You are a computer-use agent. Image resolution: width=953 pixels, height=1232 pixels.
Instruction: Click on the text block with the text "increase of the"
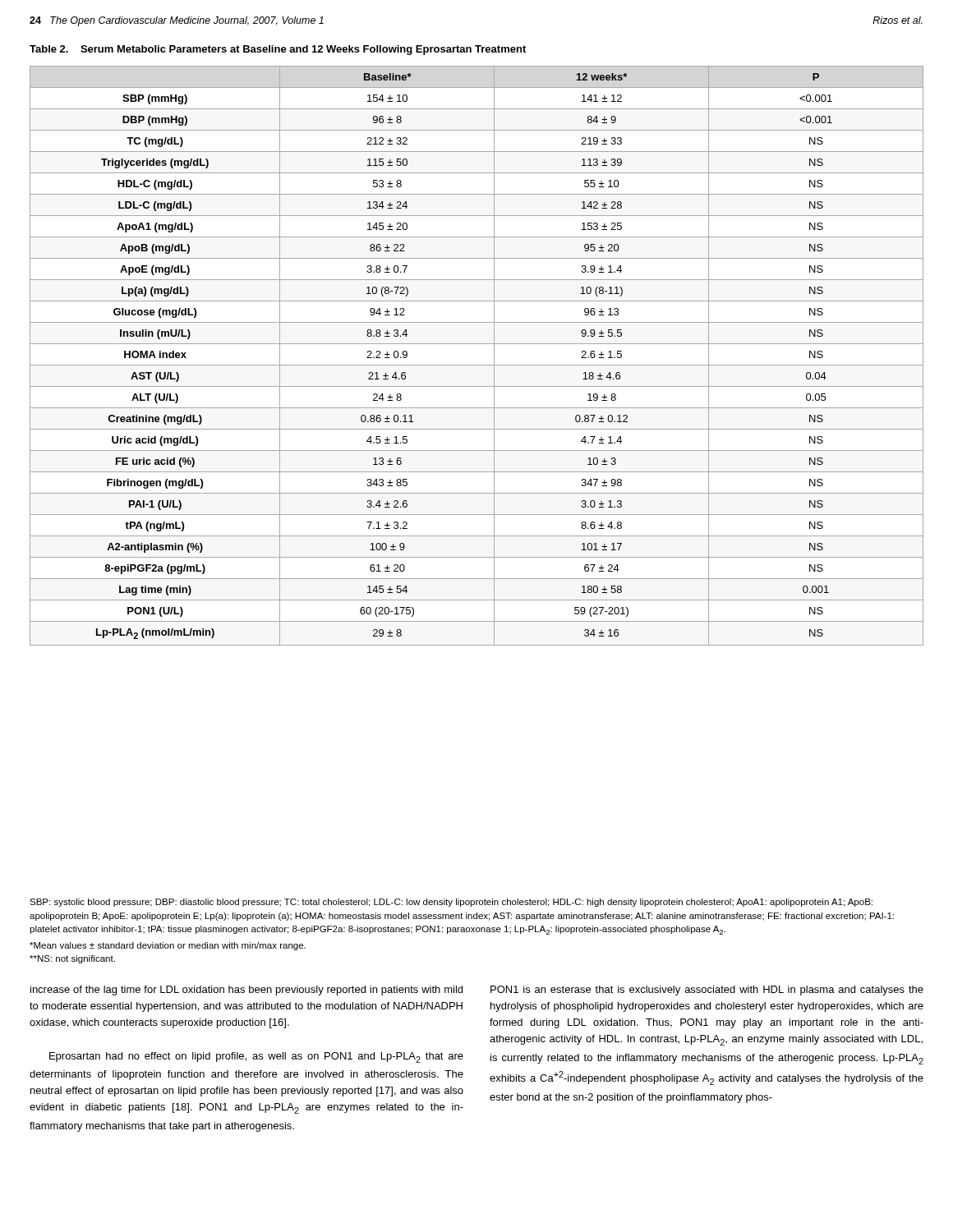pyautogui.click(x=246, y=1057)
